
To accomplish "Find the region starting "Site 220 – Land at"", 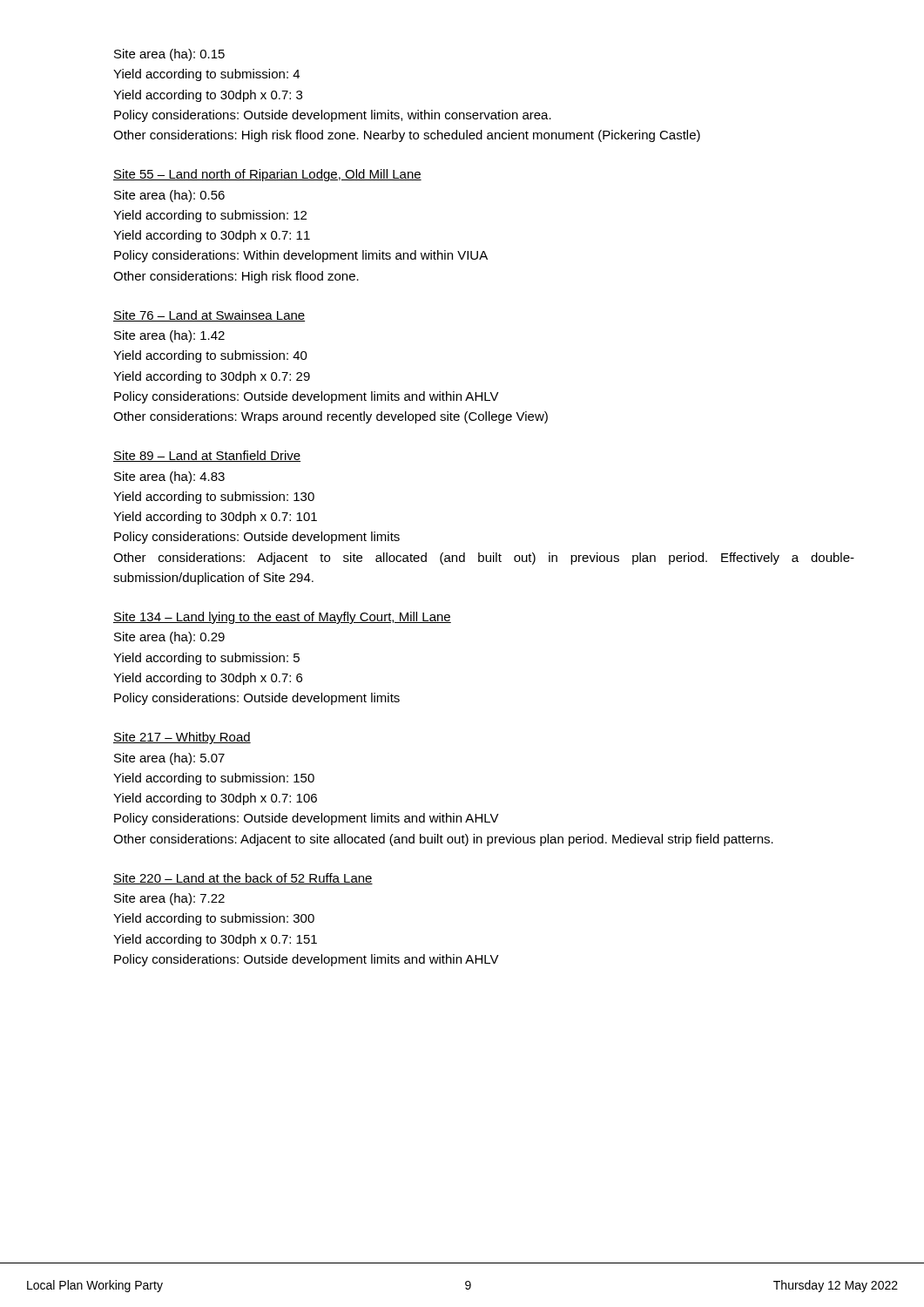I will (x=243, y=879).
